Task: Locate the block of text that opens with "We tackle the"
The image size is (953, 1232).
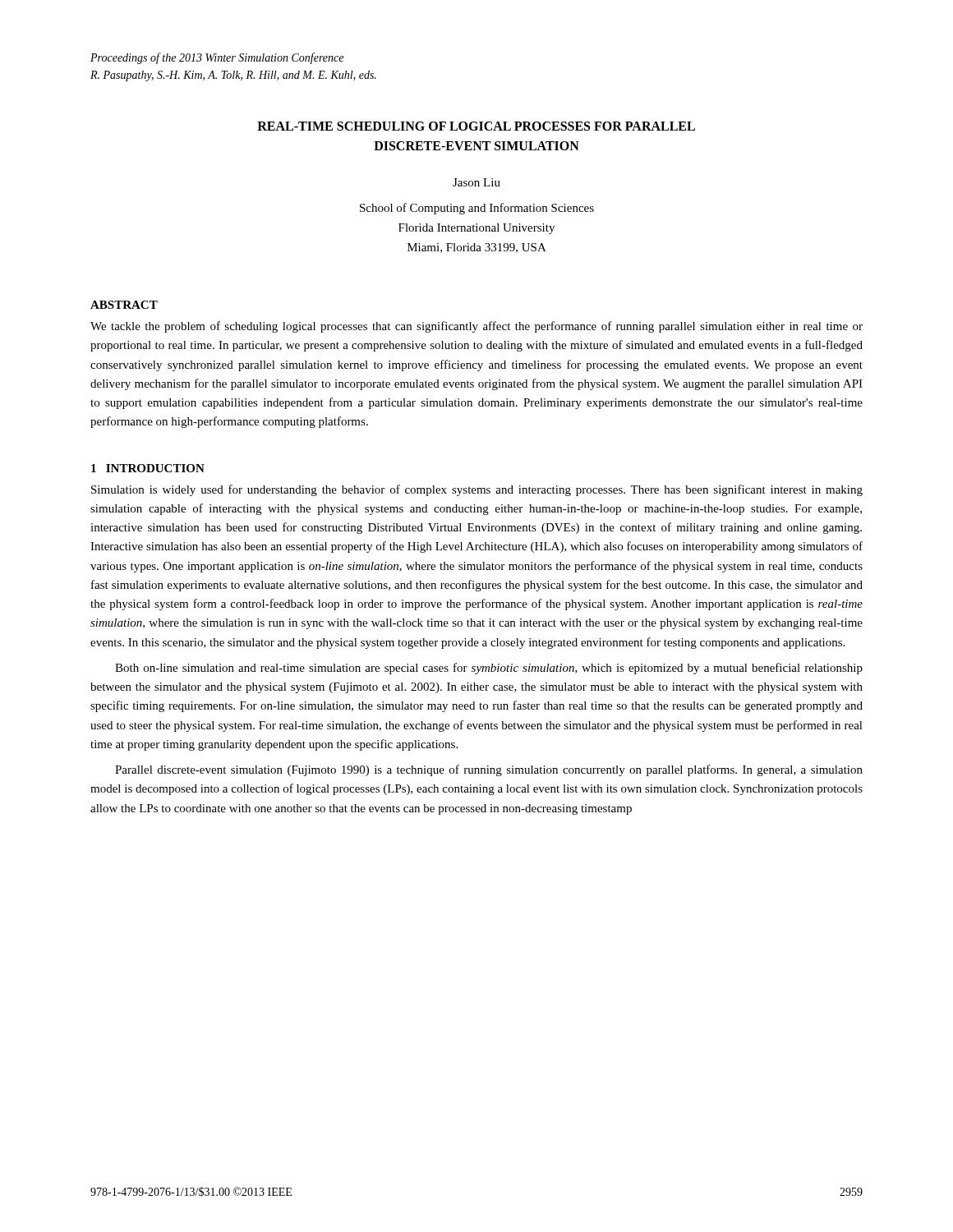Action: [x=476, y=374]
